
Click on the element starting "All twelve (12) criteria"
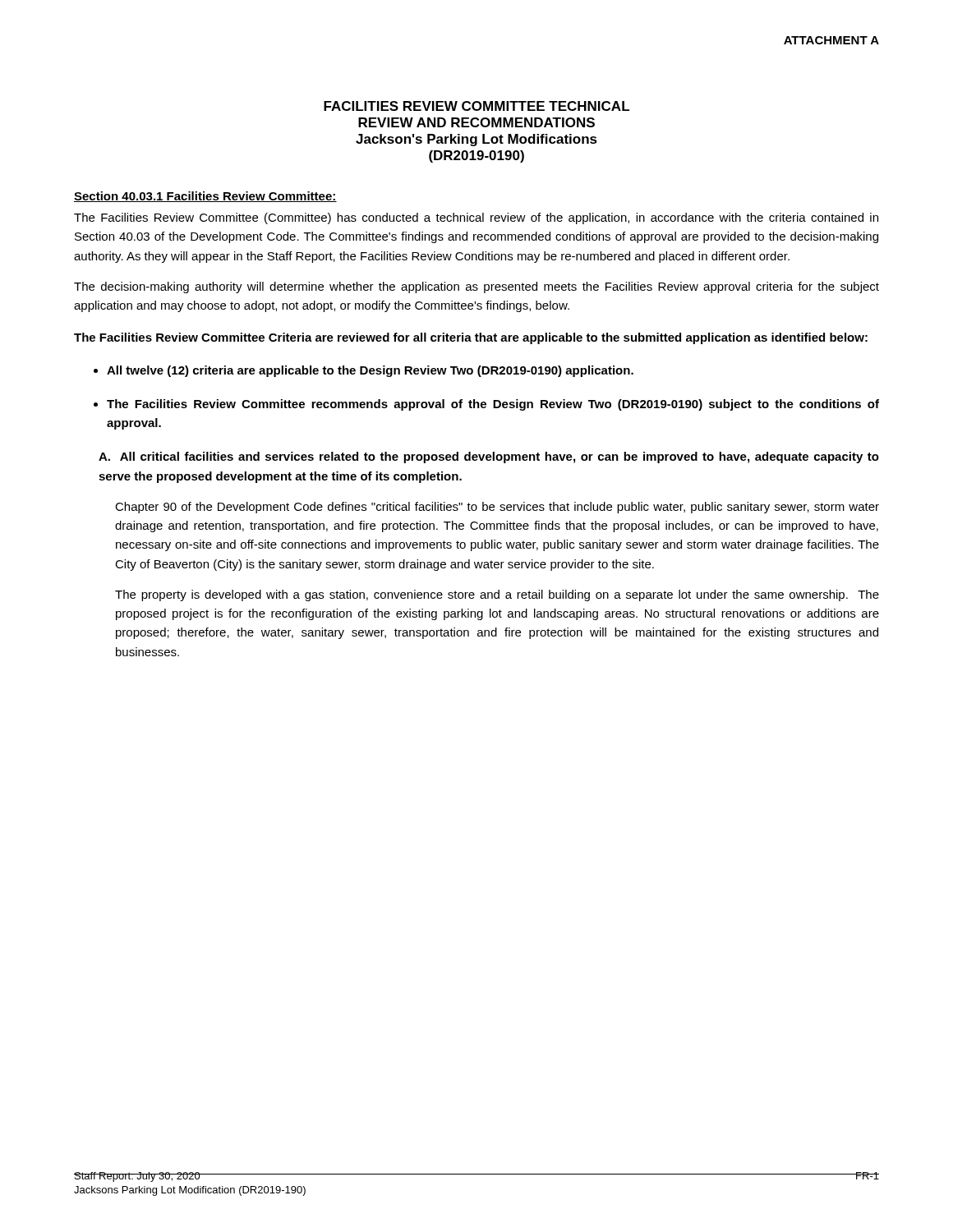click(370, 370)
